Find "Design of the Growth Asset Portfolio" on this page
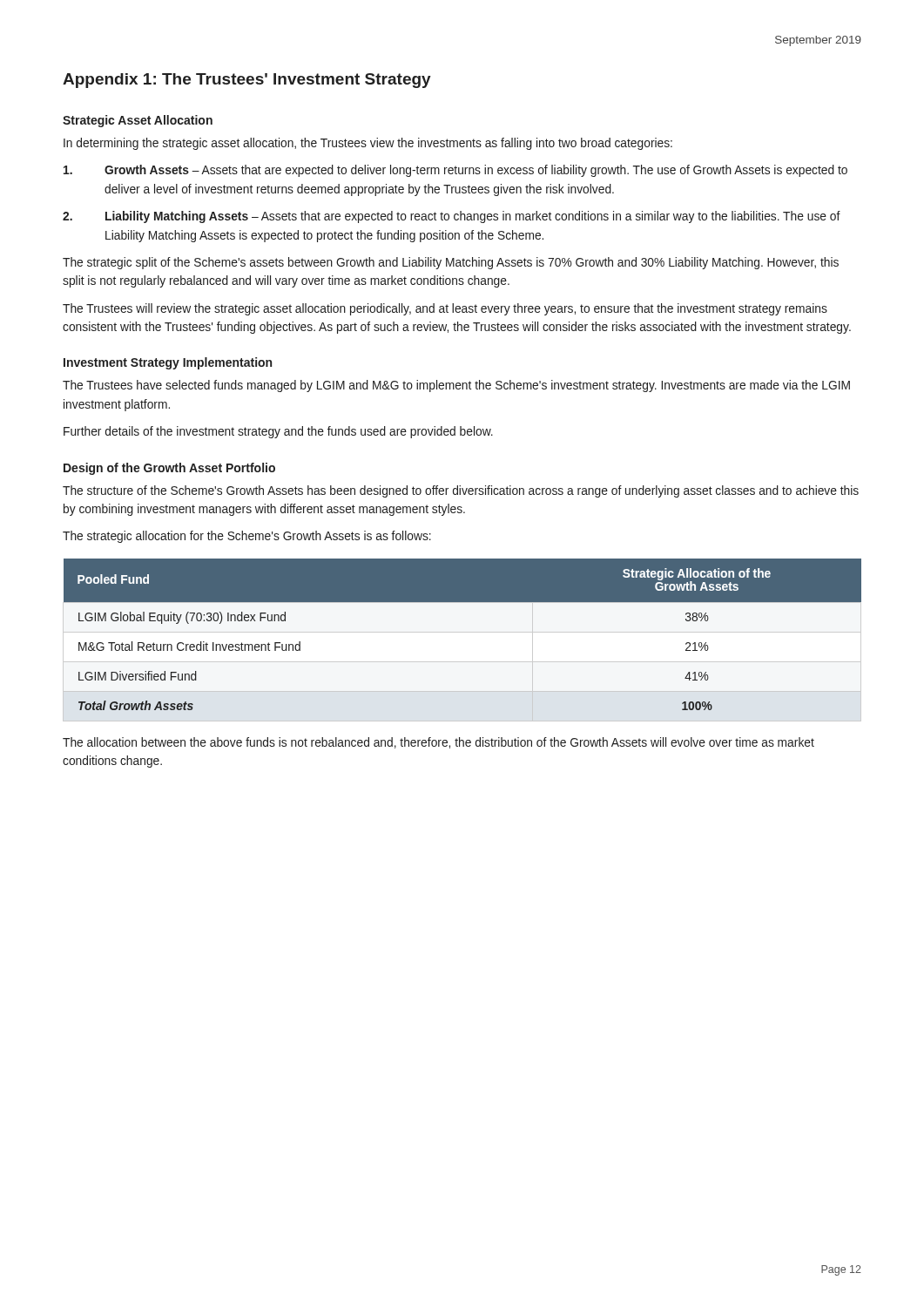 pos(169,467)
